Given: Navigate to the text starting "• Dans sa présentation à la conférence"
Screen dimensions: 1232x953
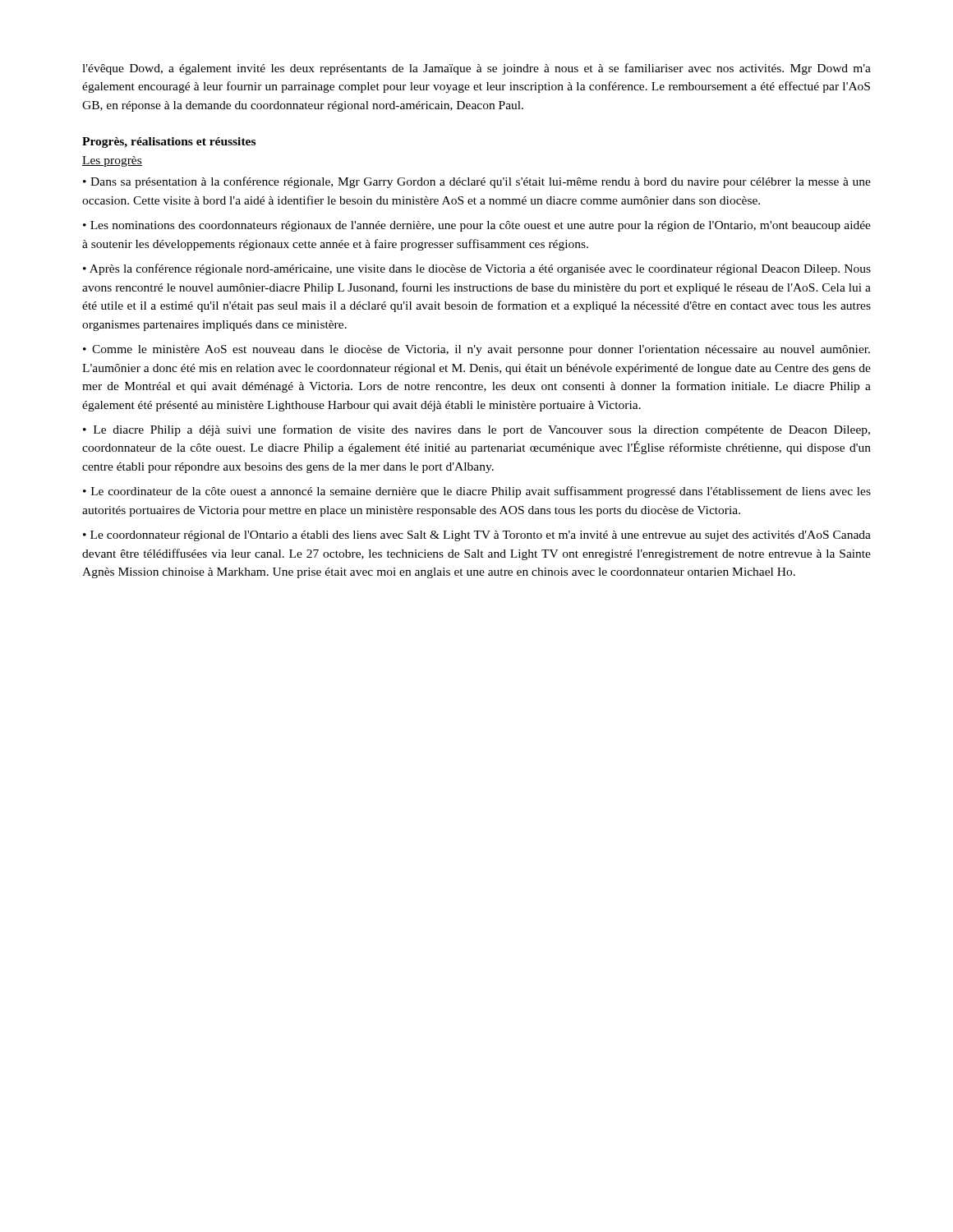Looking at the screenshot, I should tap(476, 191).
